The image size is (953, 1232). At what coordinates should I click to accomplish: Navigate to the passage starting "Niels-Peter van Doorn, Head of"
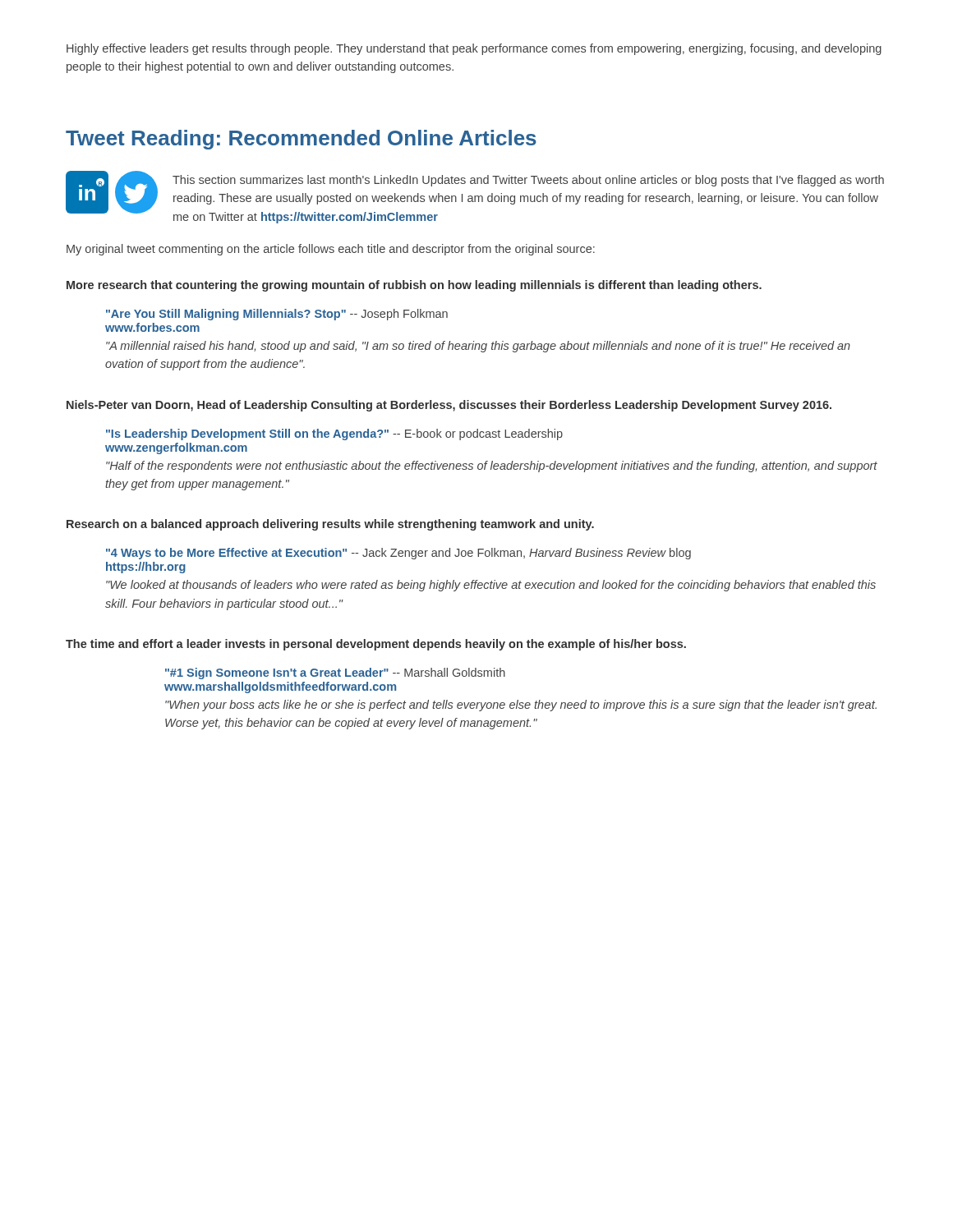tap(449, 405)
